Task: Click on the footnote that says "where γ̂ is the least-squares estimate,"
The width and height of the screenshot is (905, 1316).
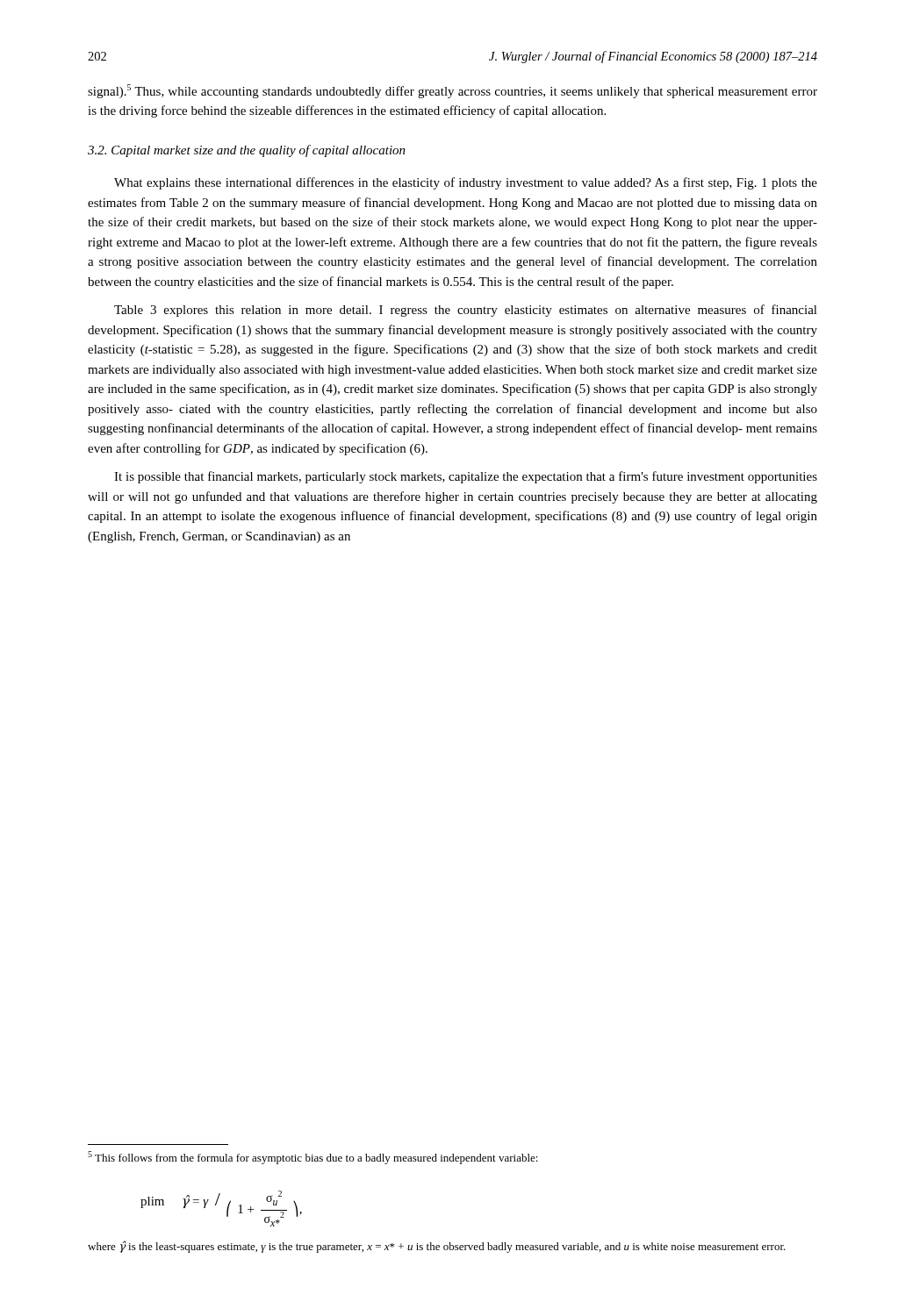Action: [437, 1246]
